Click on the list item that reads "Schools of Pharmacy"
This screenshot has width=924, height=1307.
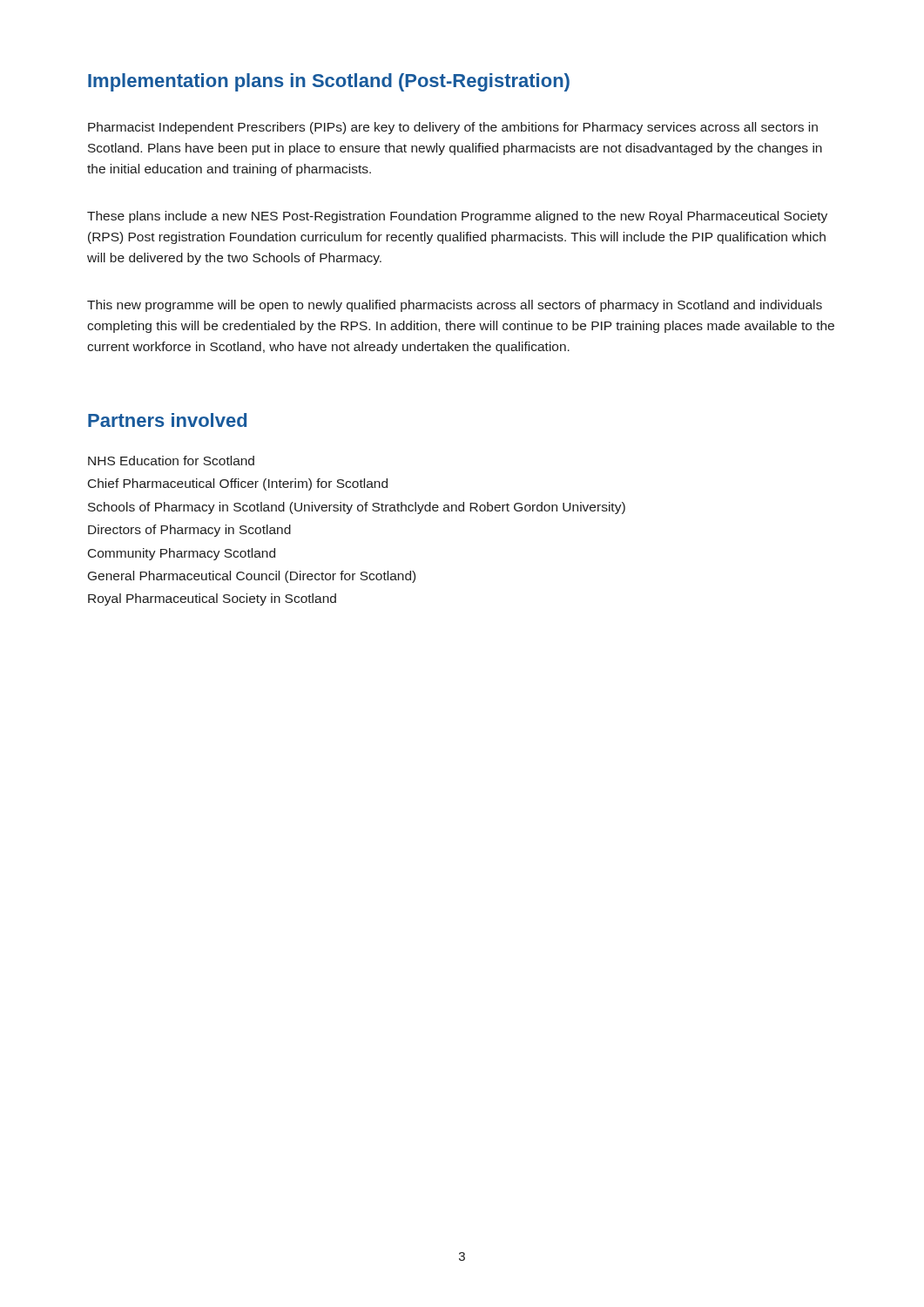[462, 507]
